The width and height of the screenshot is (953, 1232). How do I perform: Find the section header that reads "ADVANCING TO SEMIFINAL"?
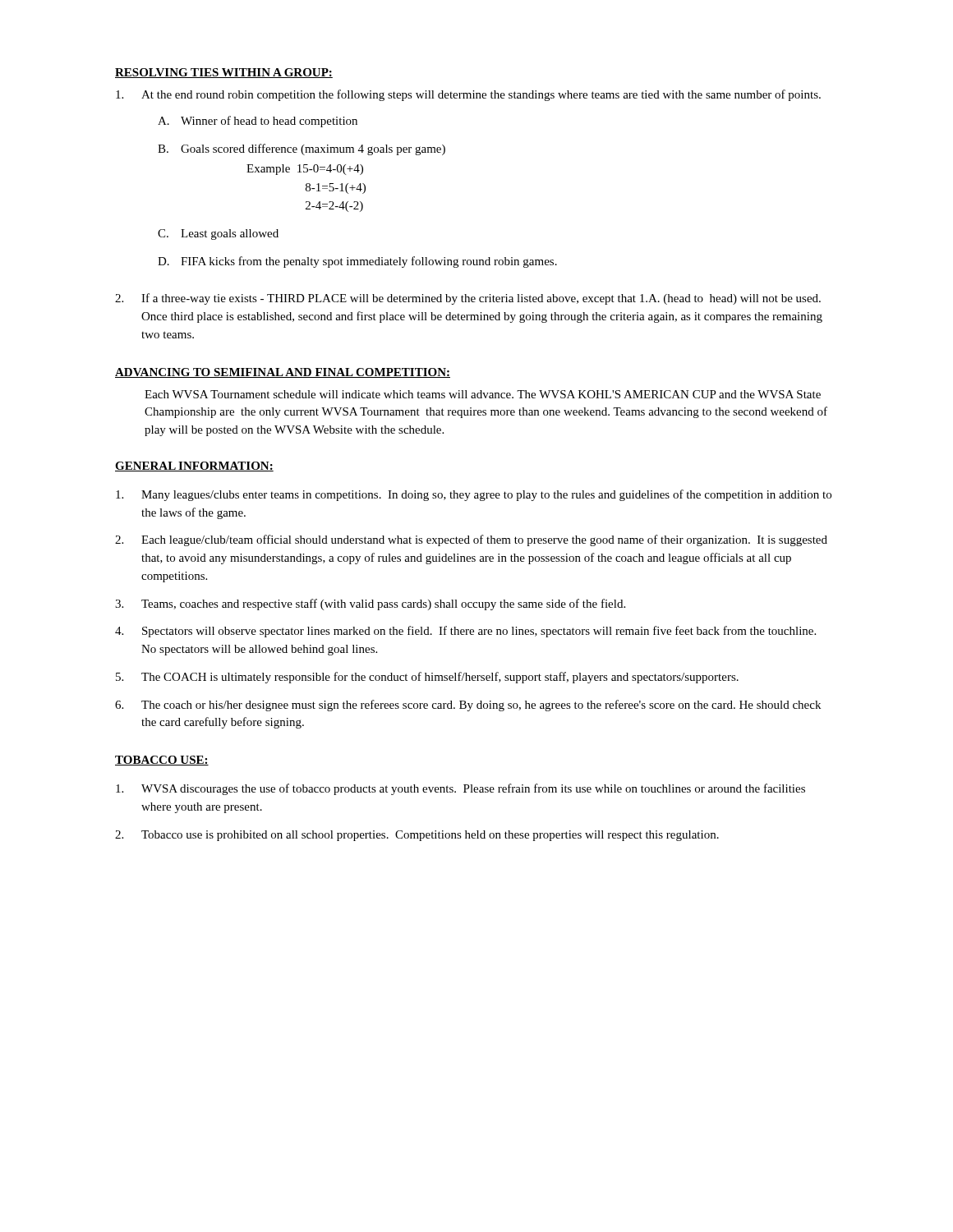click(x=283, y=373)
